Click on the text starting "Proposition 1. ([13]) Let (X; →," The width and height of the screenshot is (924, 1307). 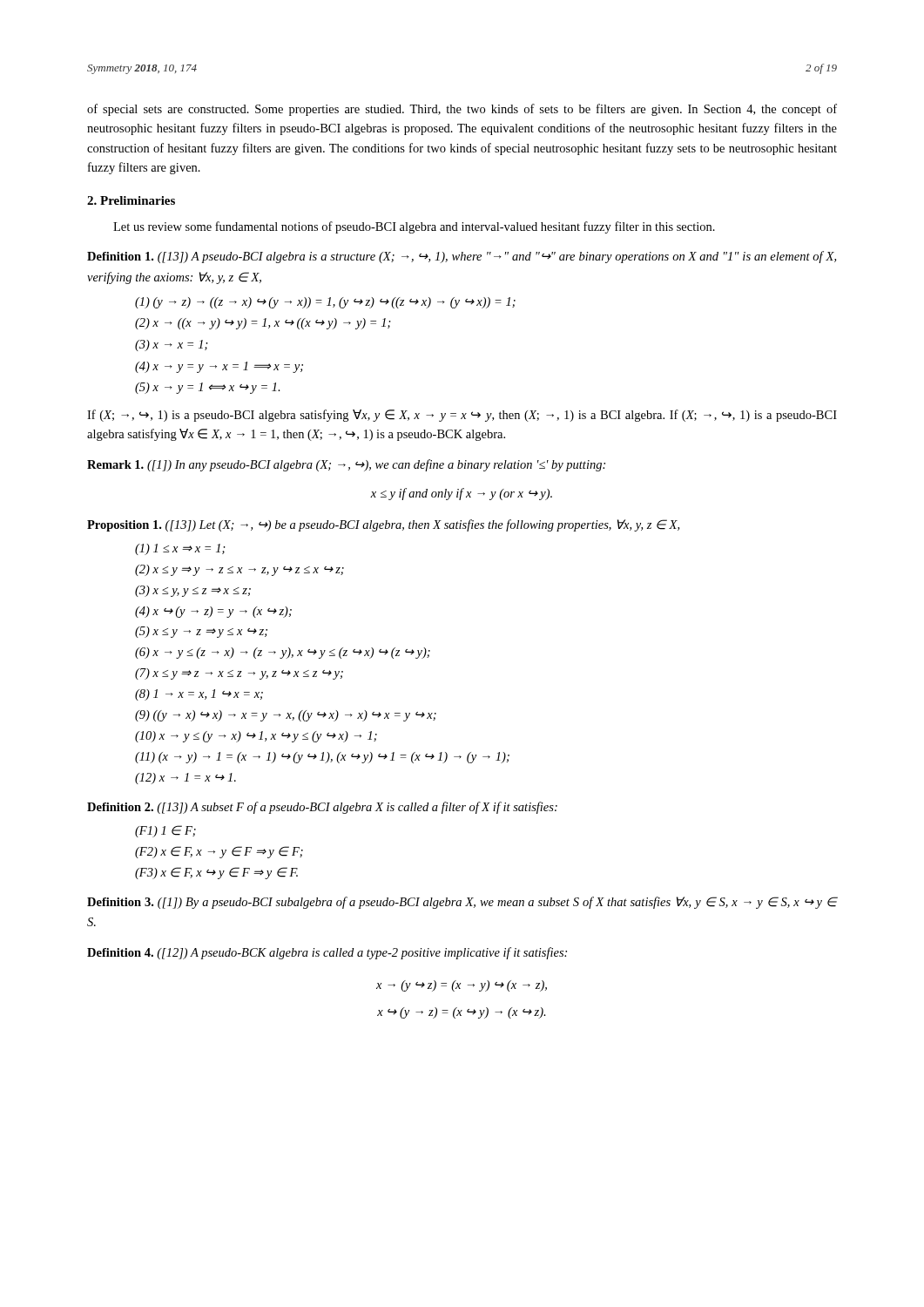(x=462, y=525)
